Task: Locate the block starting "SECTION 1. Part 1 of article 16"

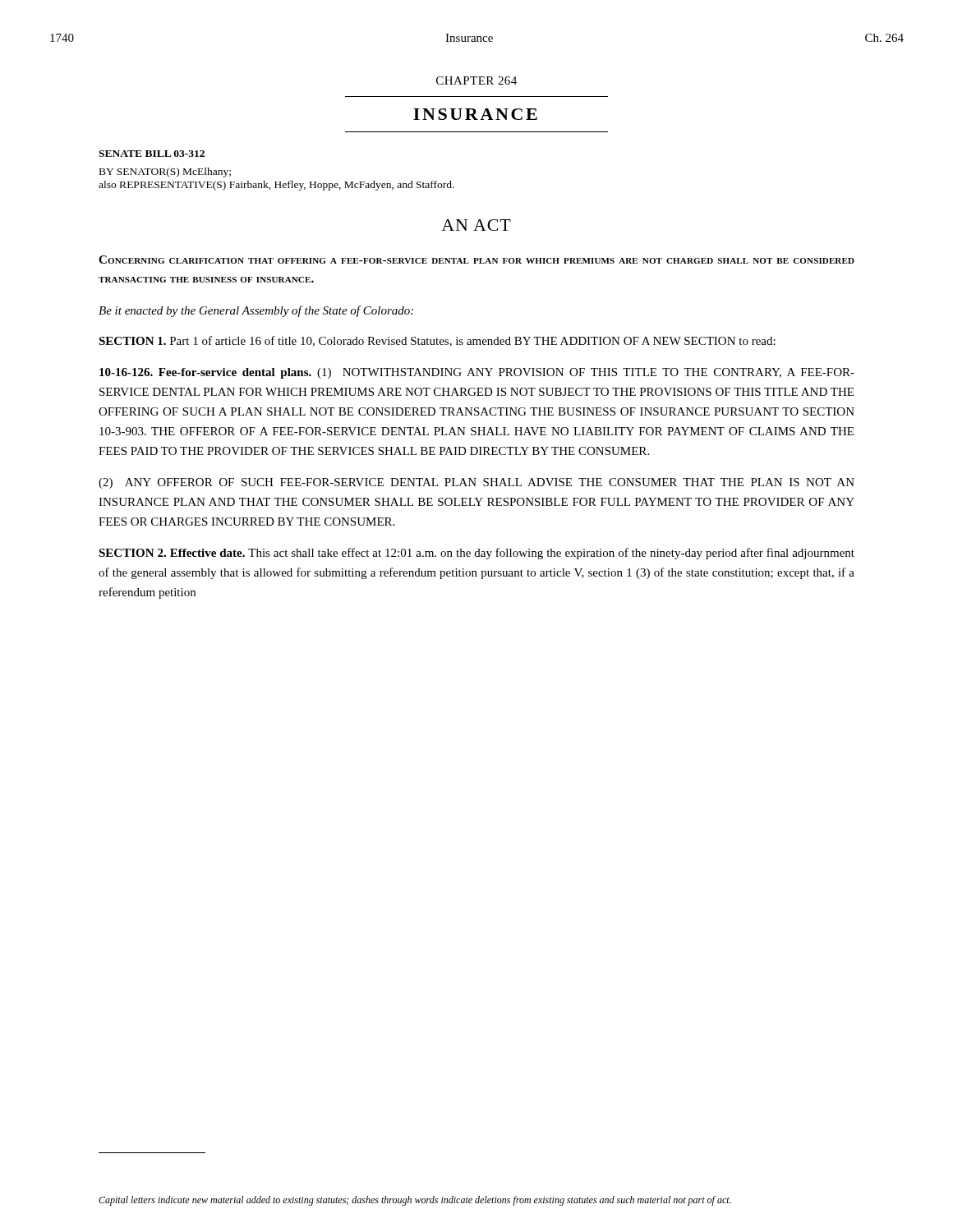Action: (x=437, y=340)
